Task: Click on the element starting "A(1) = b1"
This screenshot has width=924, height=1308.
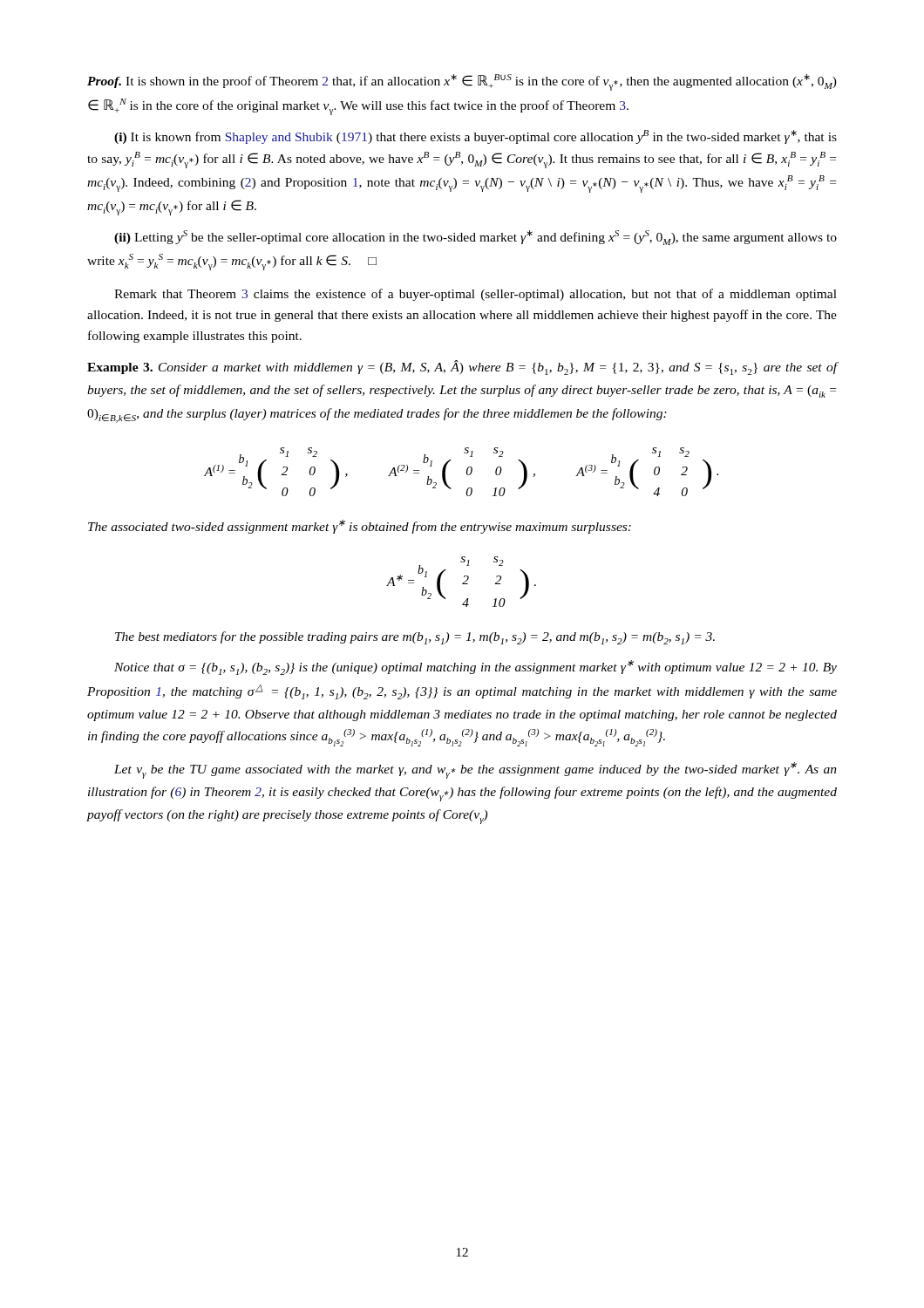Action: 462,471
